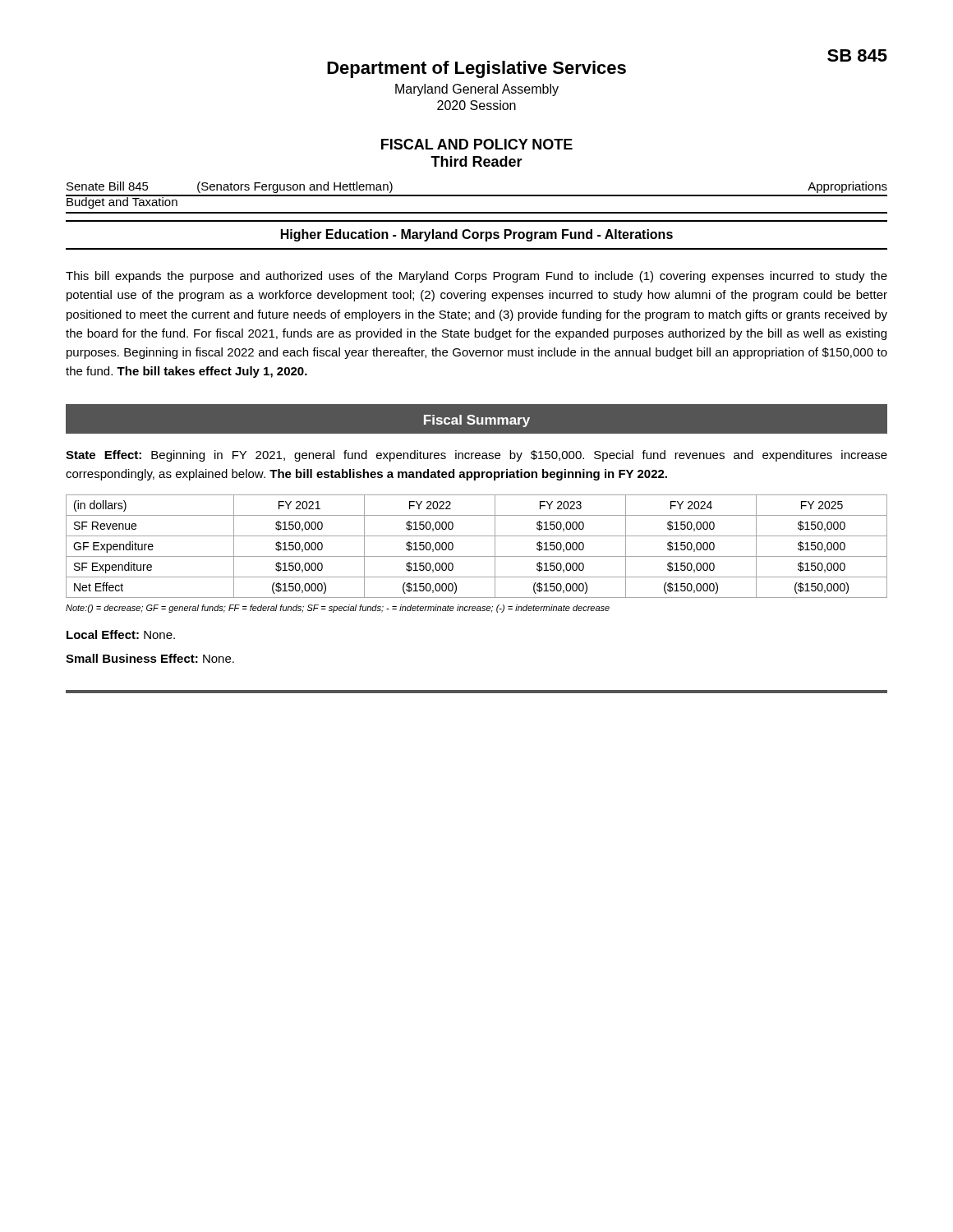Locate the text "Budget and Taxation"
Screen dimensions: 1232x953
click(122, 202)
